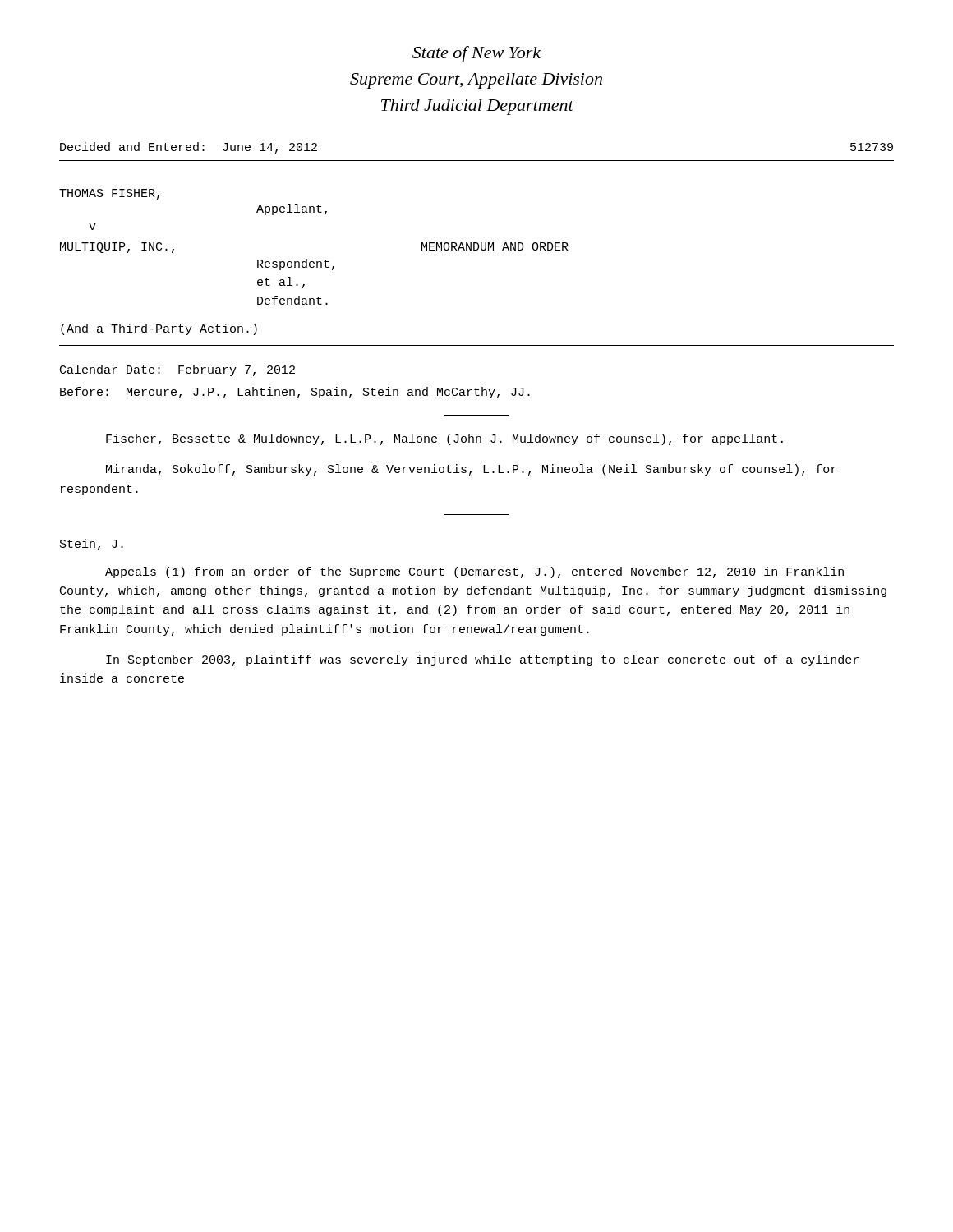Click the passage that begins "Miranda, Sokoloff, Sambursky, Slone &"
Image resolution: width=953 pixels, height=1232 pixels.
click(448, 480)
